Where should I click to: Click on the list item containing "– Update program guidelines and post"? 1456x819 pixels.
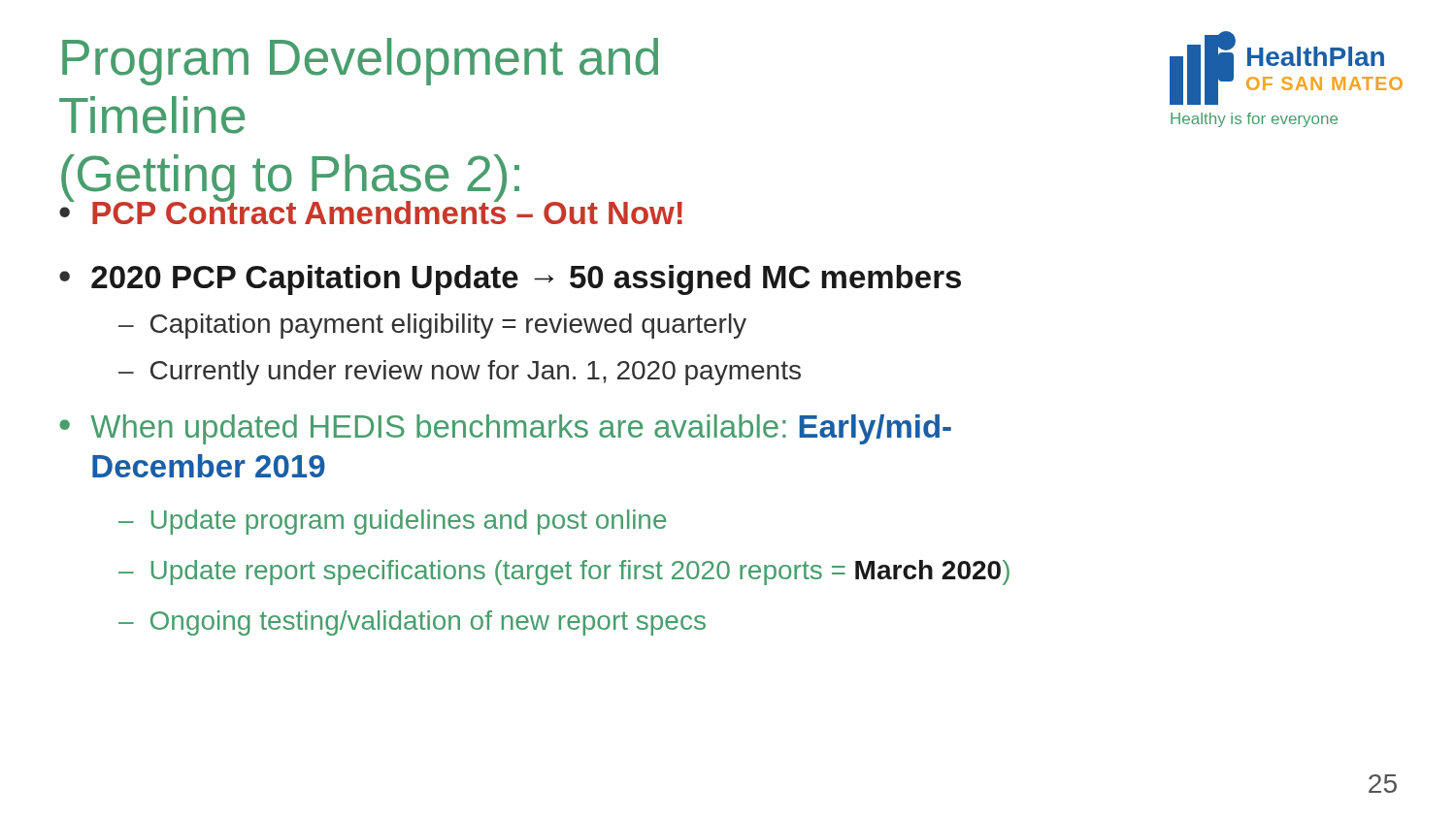(393, 520)
